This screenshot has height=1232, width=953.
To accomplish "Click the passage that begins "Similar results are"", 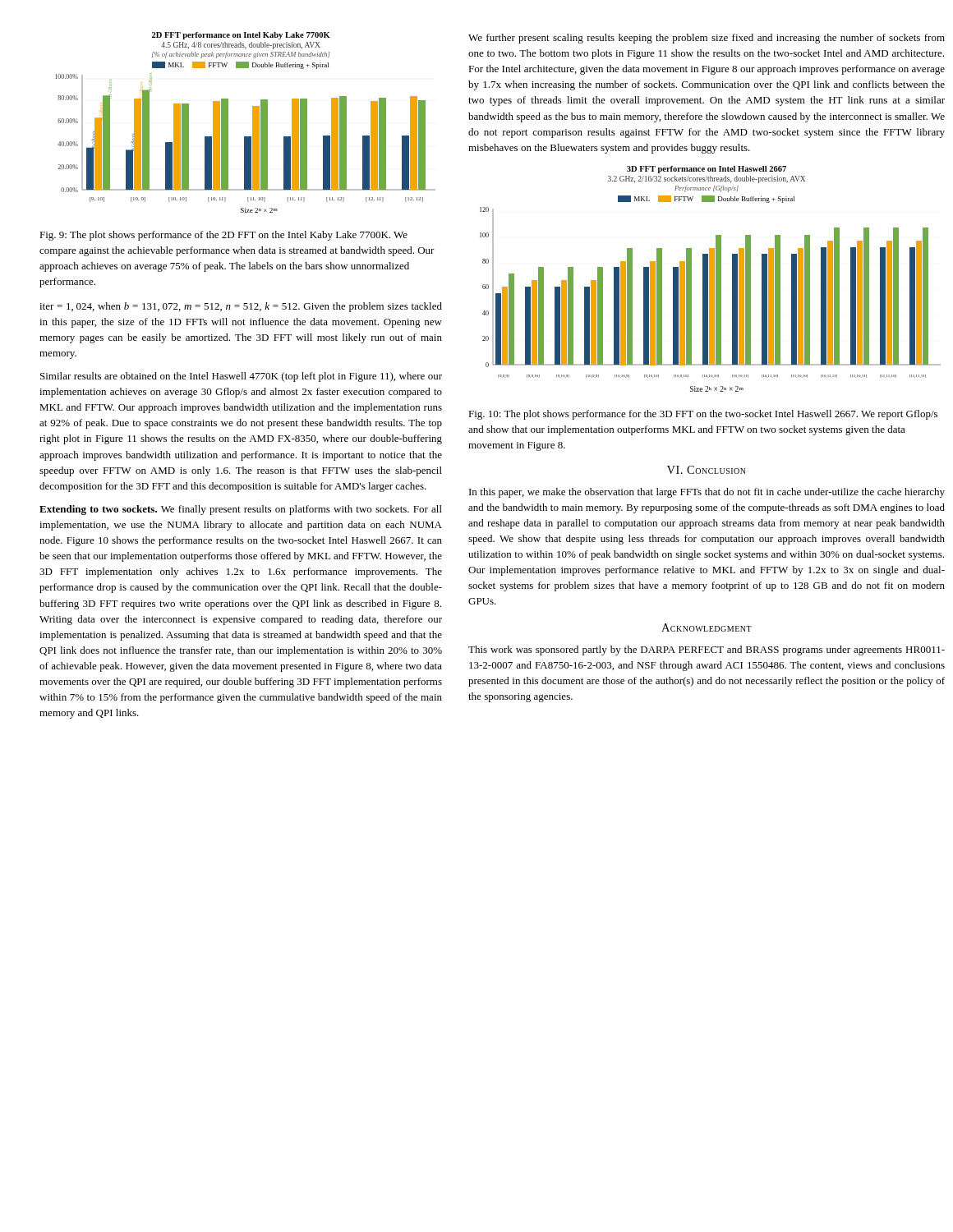I will [x=241, y=431].
